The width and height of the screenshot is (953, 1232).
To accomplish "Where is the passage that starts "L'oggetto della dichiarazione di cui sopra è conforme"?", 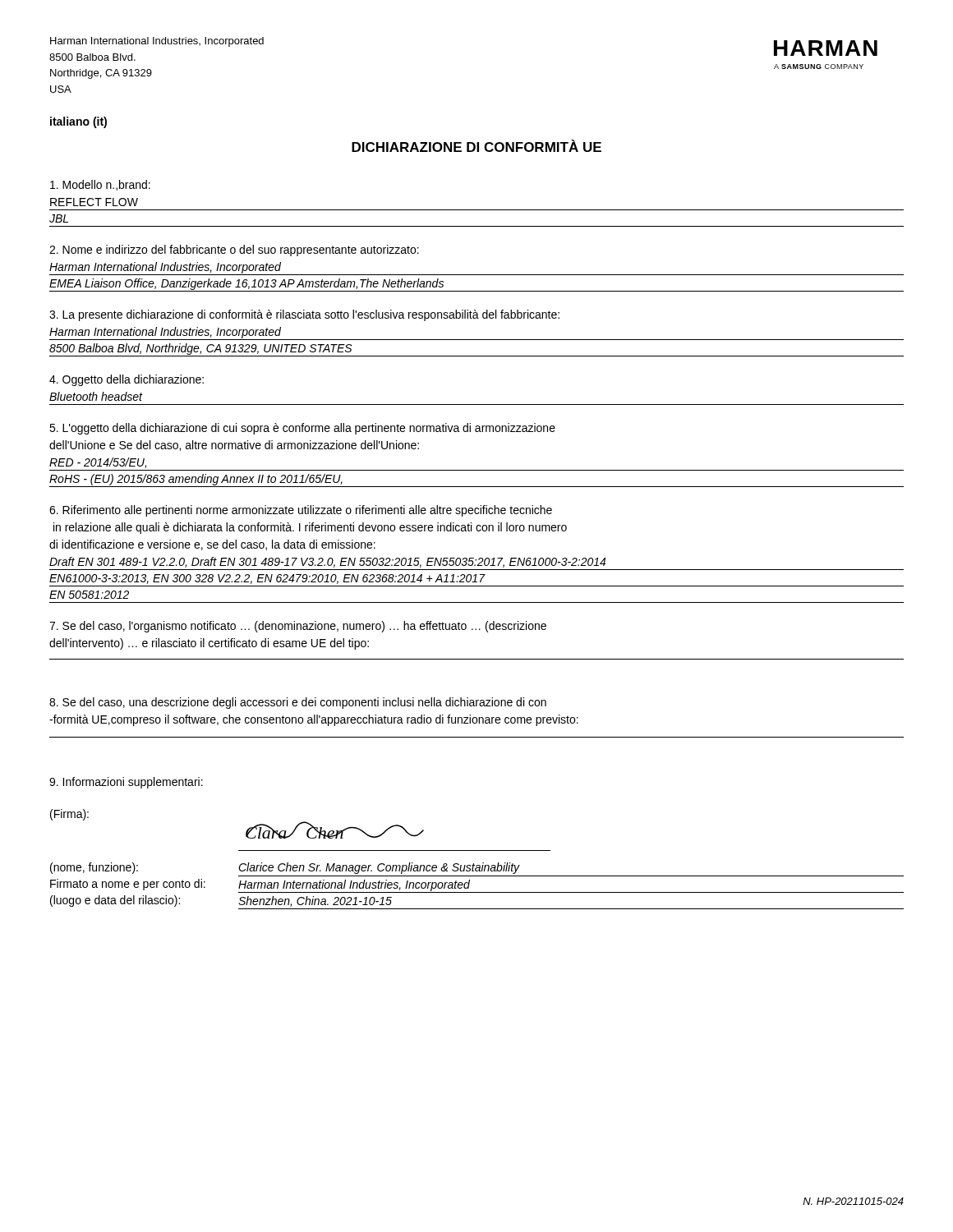I will [302, 429].
